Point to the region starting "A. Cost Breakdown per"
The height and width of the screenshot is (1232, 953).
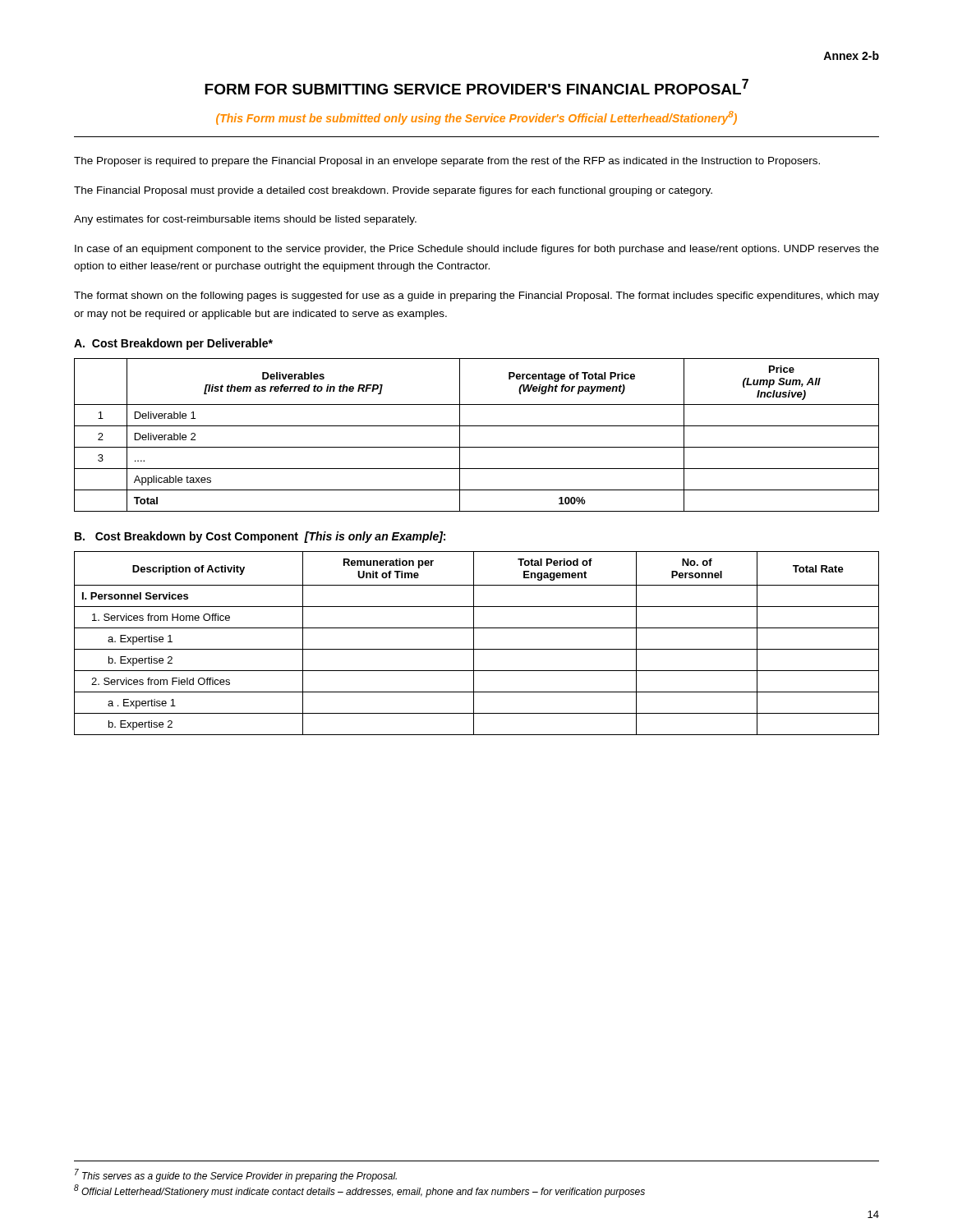pos(173,343)
